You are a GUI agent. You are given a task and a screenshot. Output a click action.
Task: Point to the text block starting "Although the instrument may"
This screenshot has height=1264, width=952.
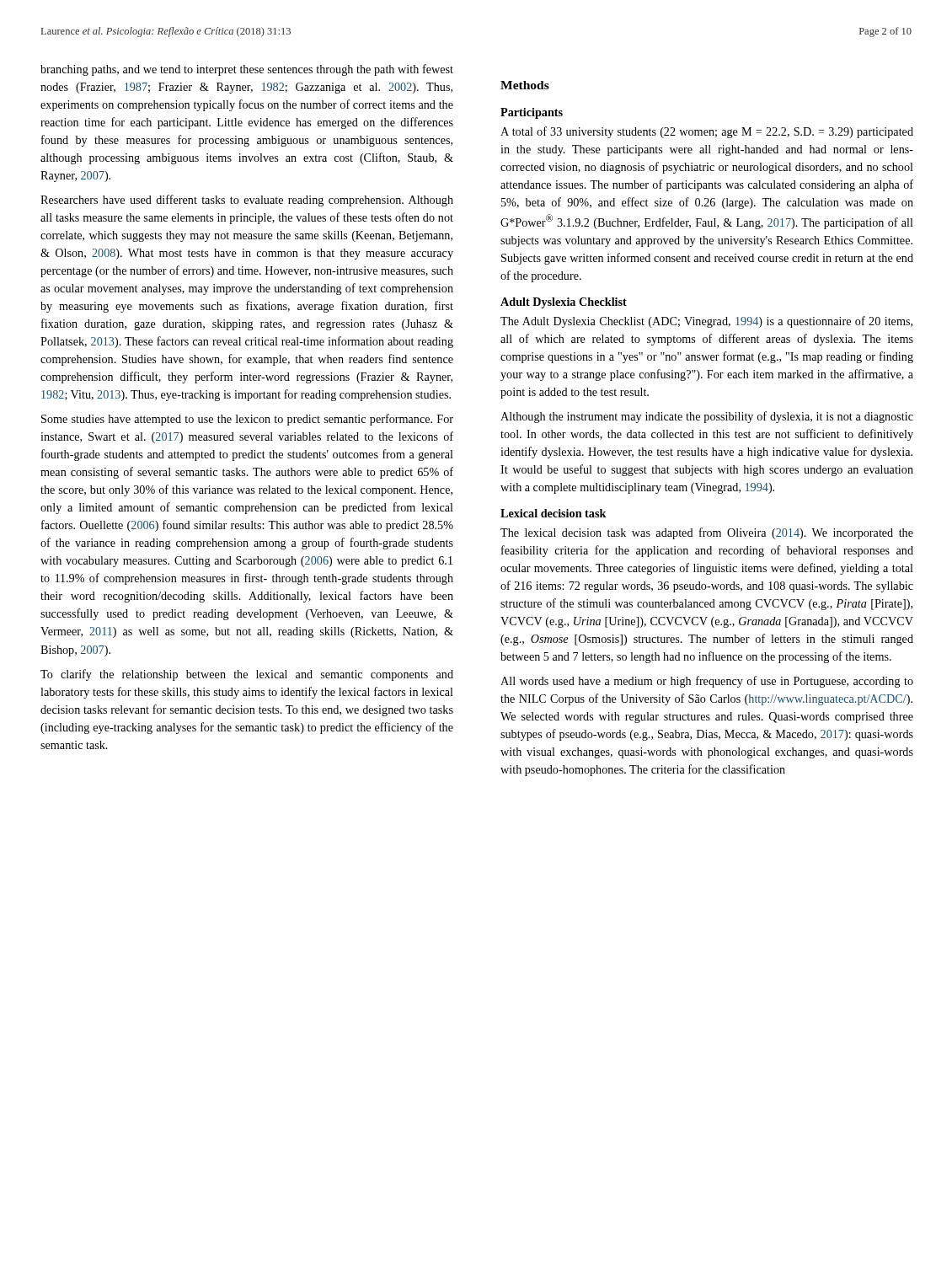click(x=707, y=452)
